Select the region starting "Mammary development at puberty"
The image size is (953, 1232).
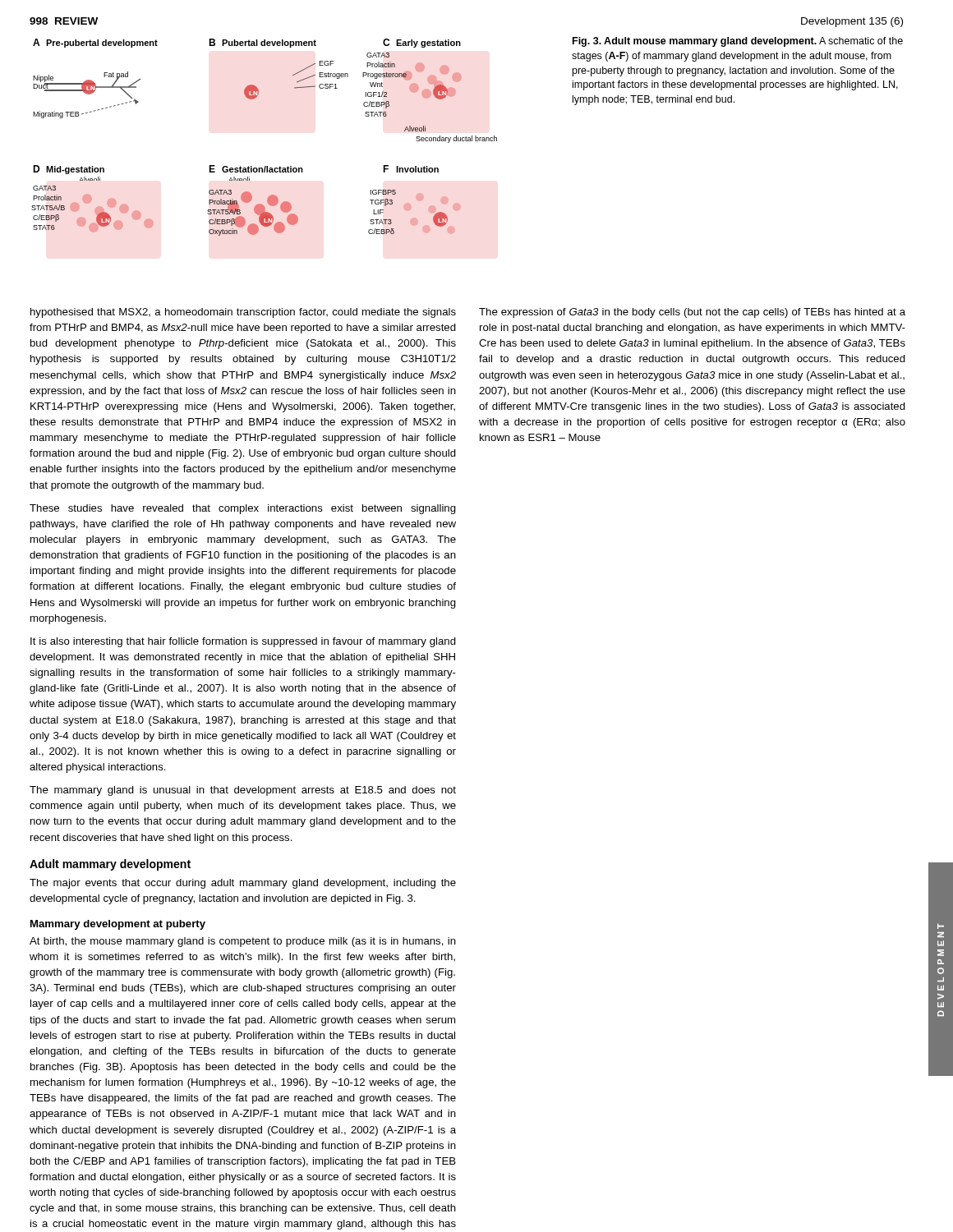click(x=117, y=924)
